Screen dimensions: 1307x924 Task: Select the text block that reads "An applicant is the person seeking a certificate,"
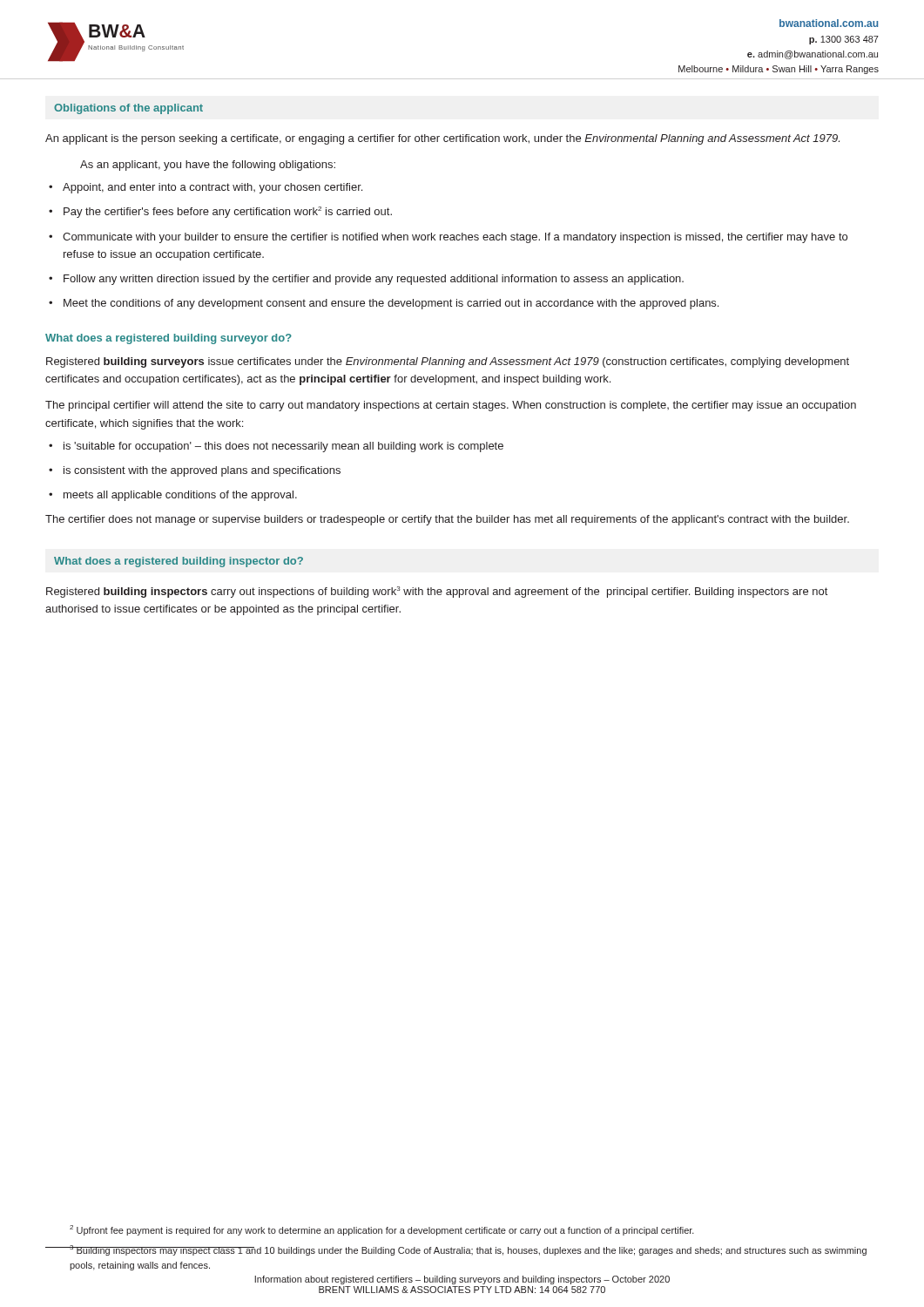click(x=443, y=138)
